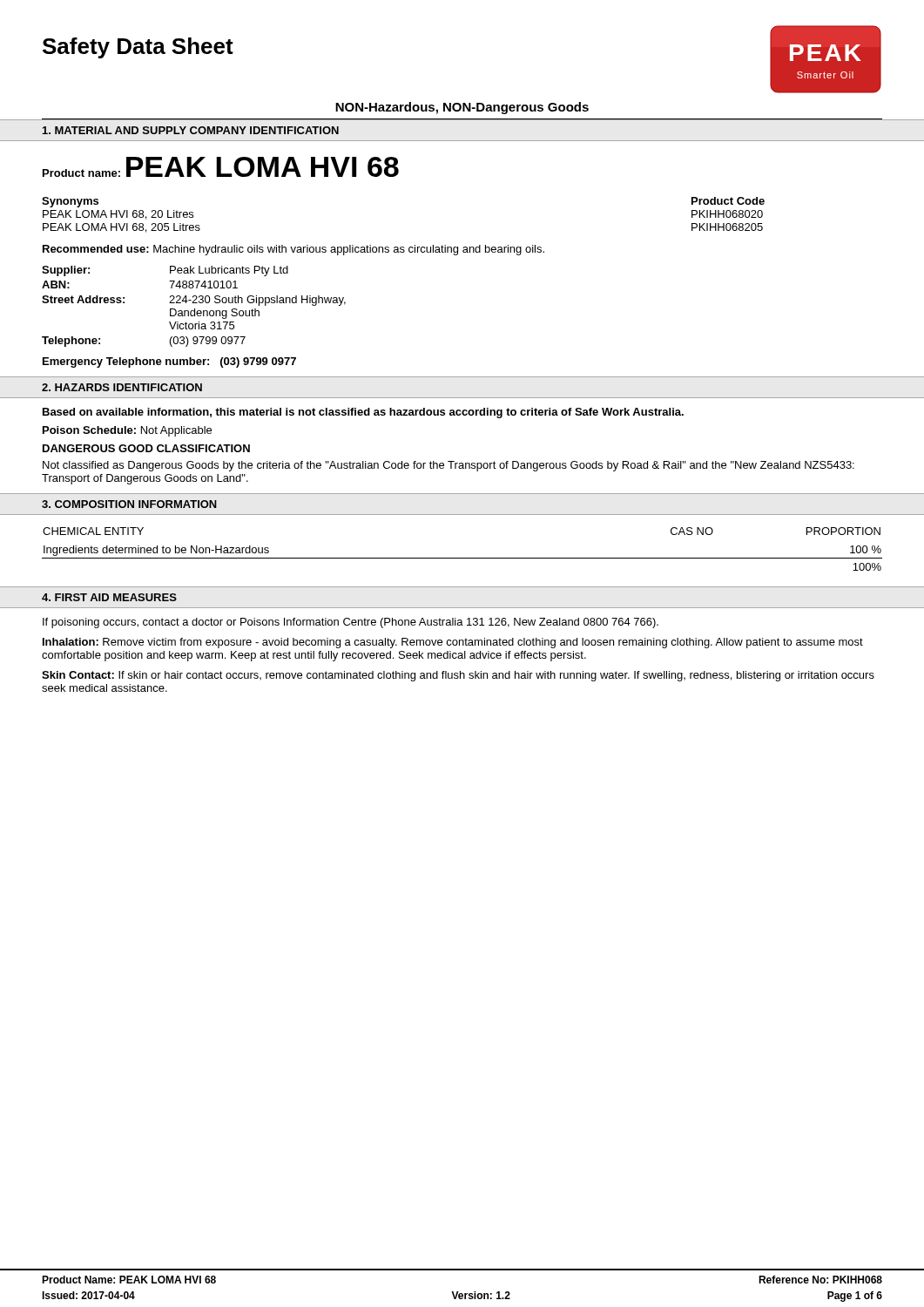Locate the text "1. MATERIAL AND SUPPLY COMPANY IDENTIFICATION"
Viewport: 924px width, 1307px height.
[190, 130]
